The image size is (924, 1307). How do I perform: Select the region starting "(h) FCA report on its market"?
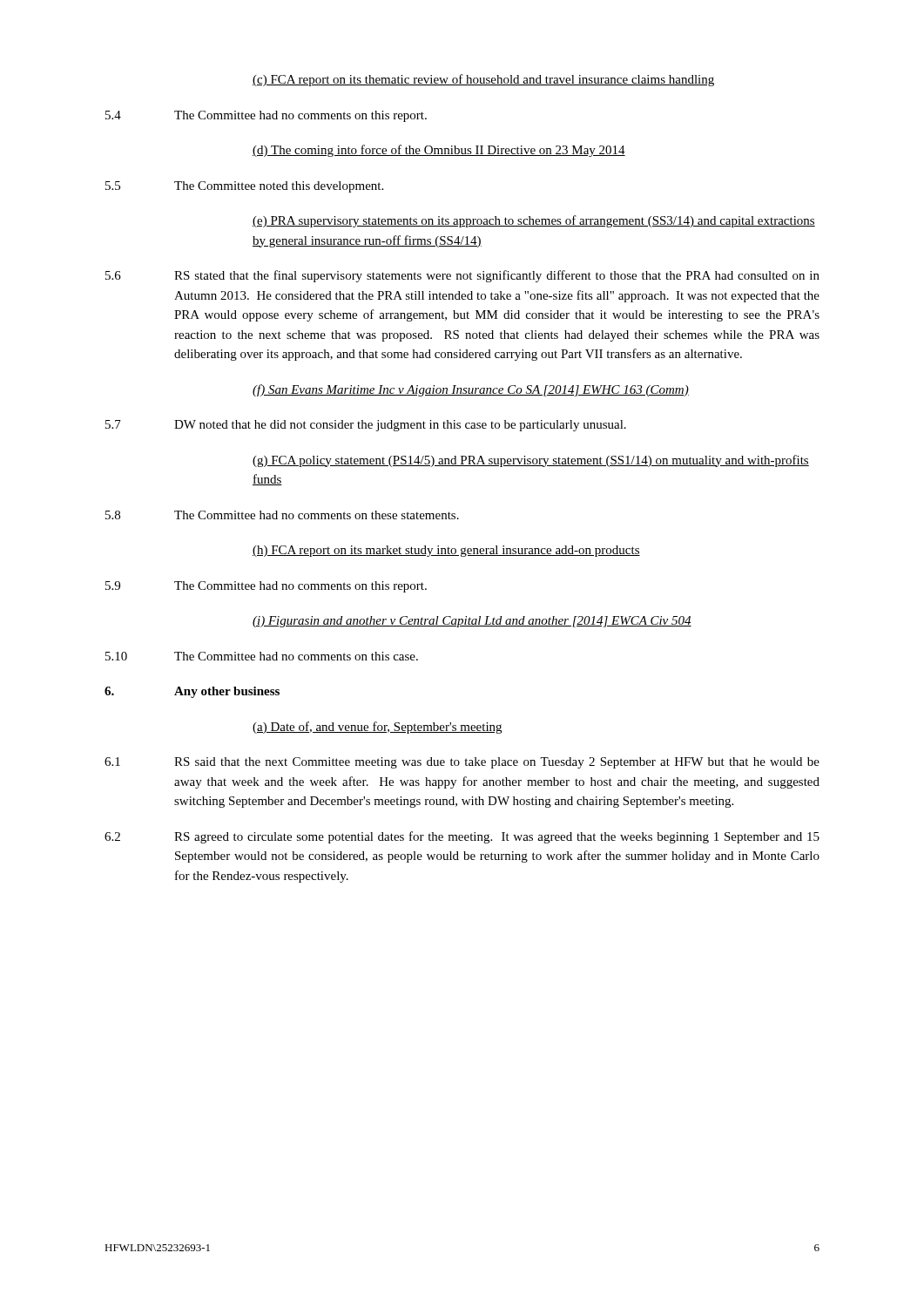point(446,550)
